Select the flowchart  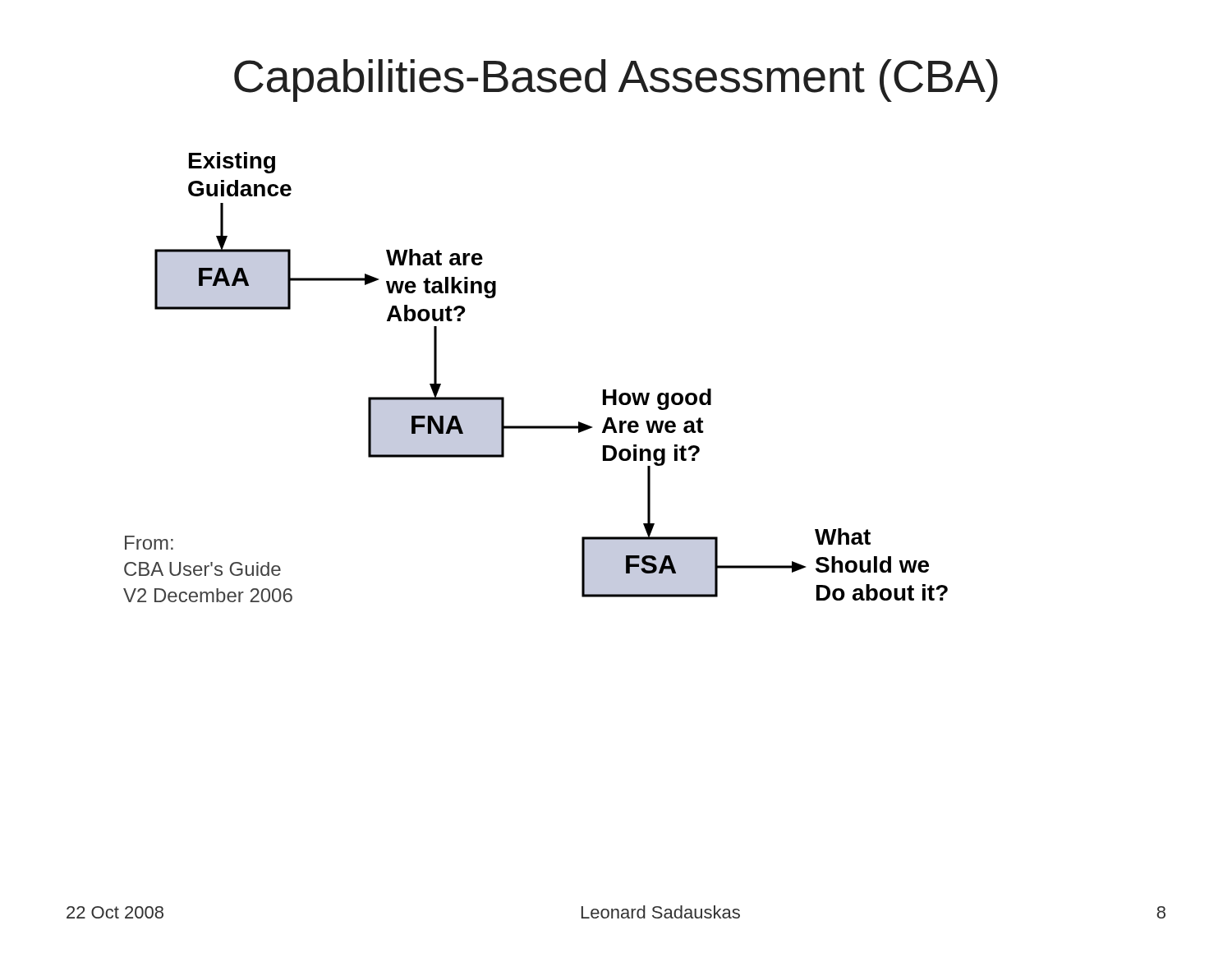[x=620, y=415]
